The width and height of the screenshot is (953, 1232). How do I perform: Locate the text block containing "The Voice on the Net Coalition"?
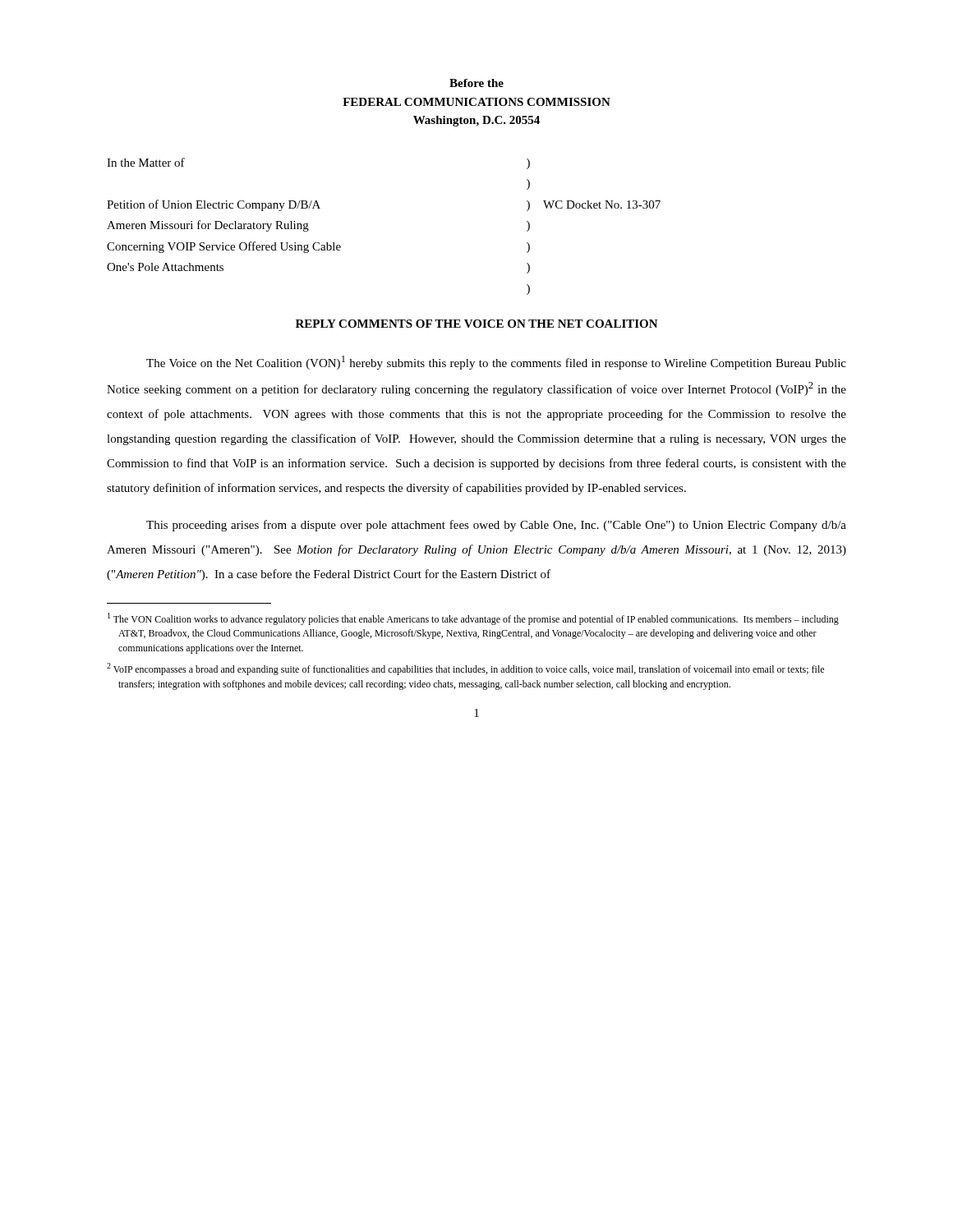tap(476, 425)
